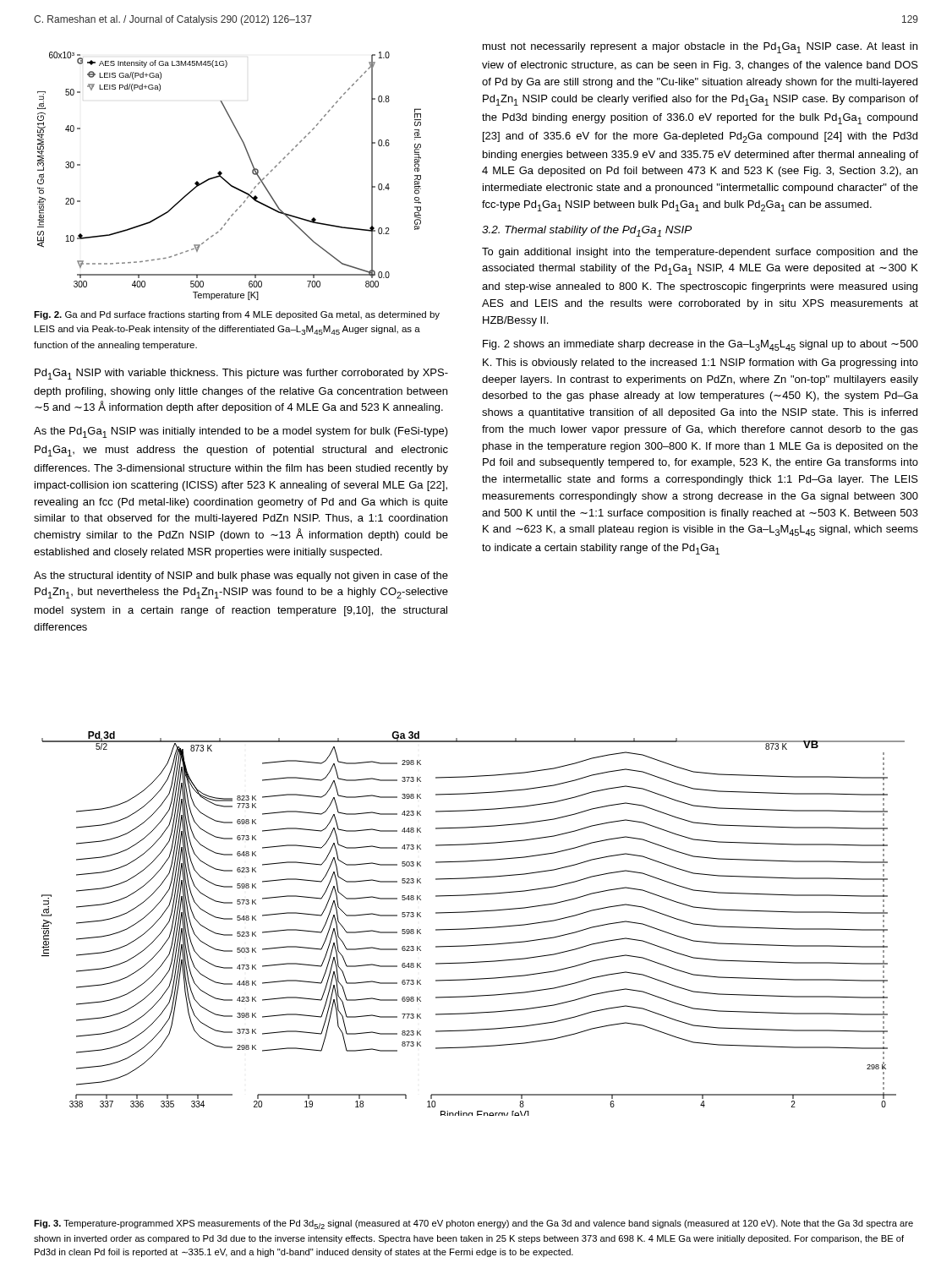Viewport: 952px width, 1268px height.
Task: Find the text block that says "To gain additional insight into"
Action: coord(700,286)
